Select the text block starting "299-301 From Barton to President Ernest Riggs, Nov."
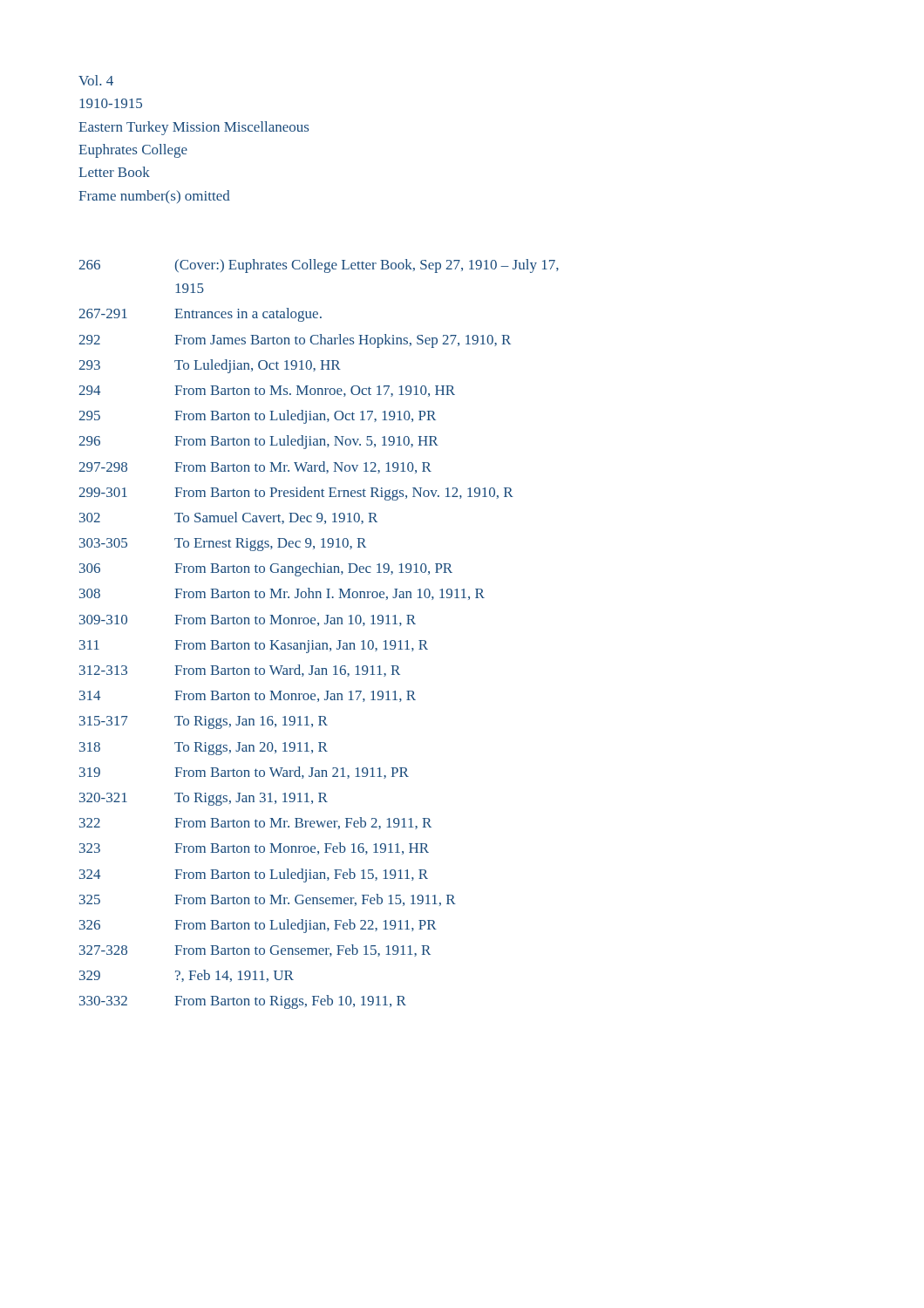The height and width of the screenshot is (1308, 924). pos(475,492)
